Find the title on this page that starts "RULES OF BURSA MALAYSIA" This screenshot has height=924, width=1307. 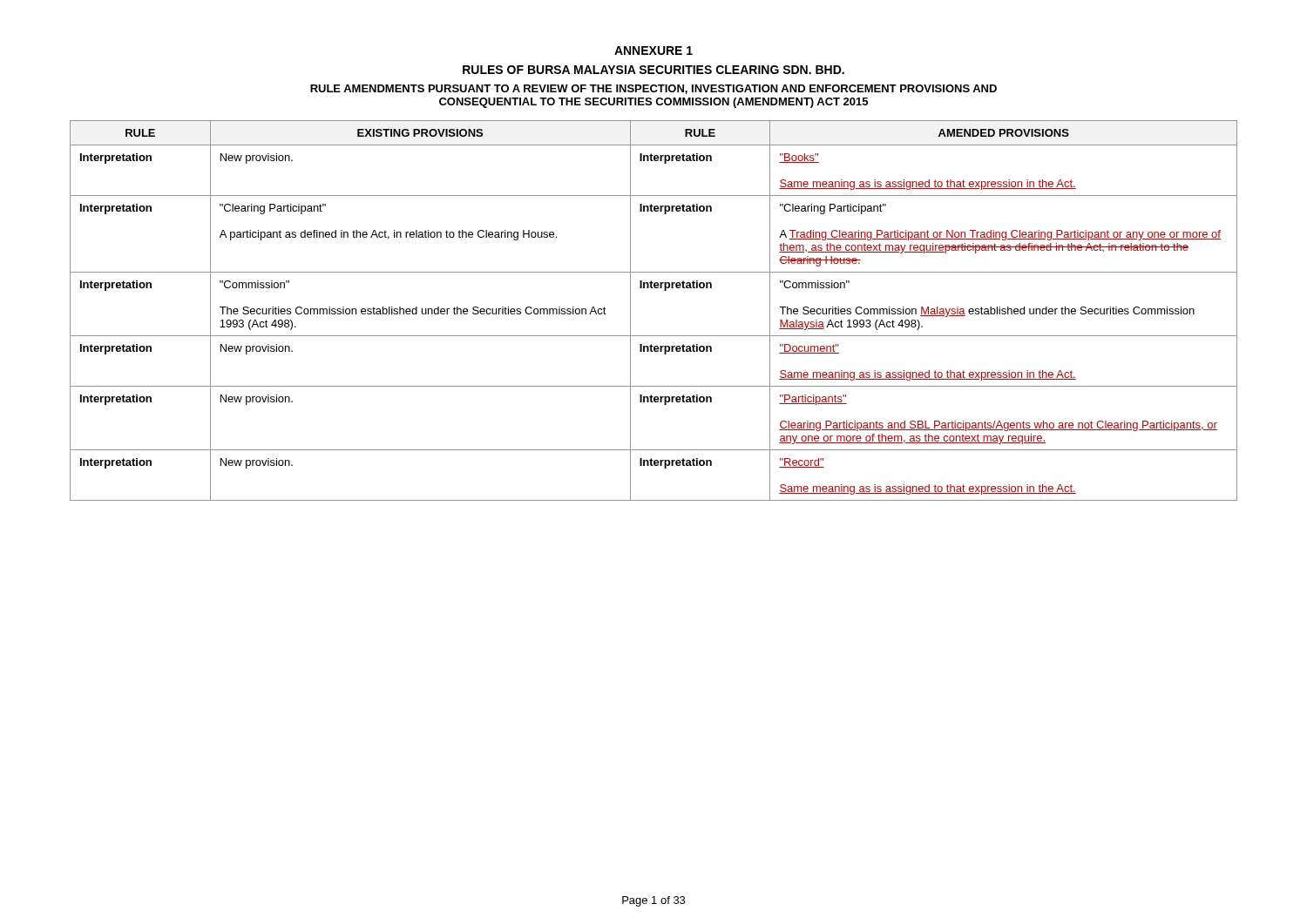coord(654,70)
